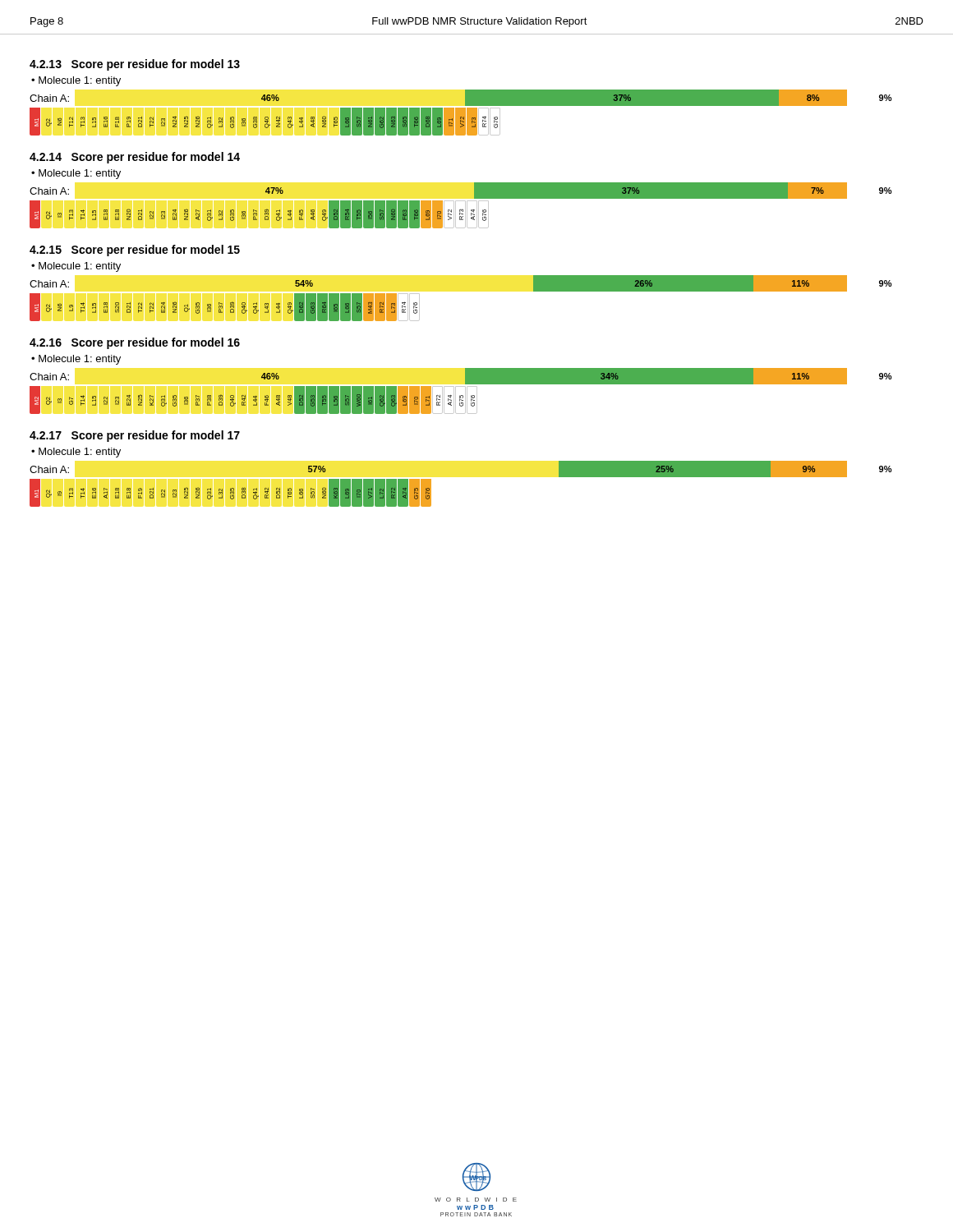Click where it says "4.2.16 Score per residue for model 16"

(x=135, y=342)
